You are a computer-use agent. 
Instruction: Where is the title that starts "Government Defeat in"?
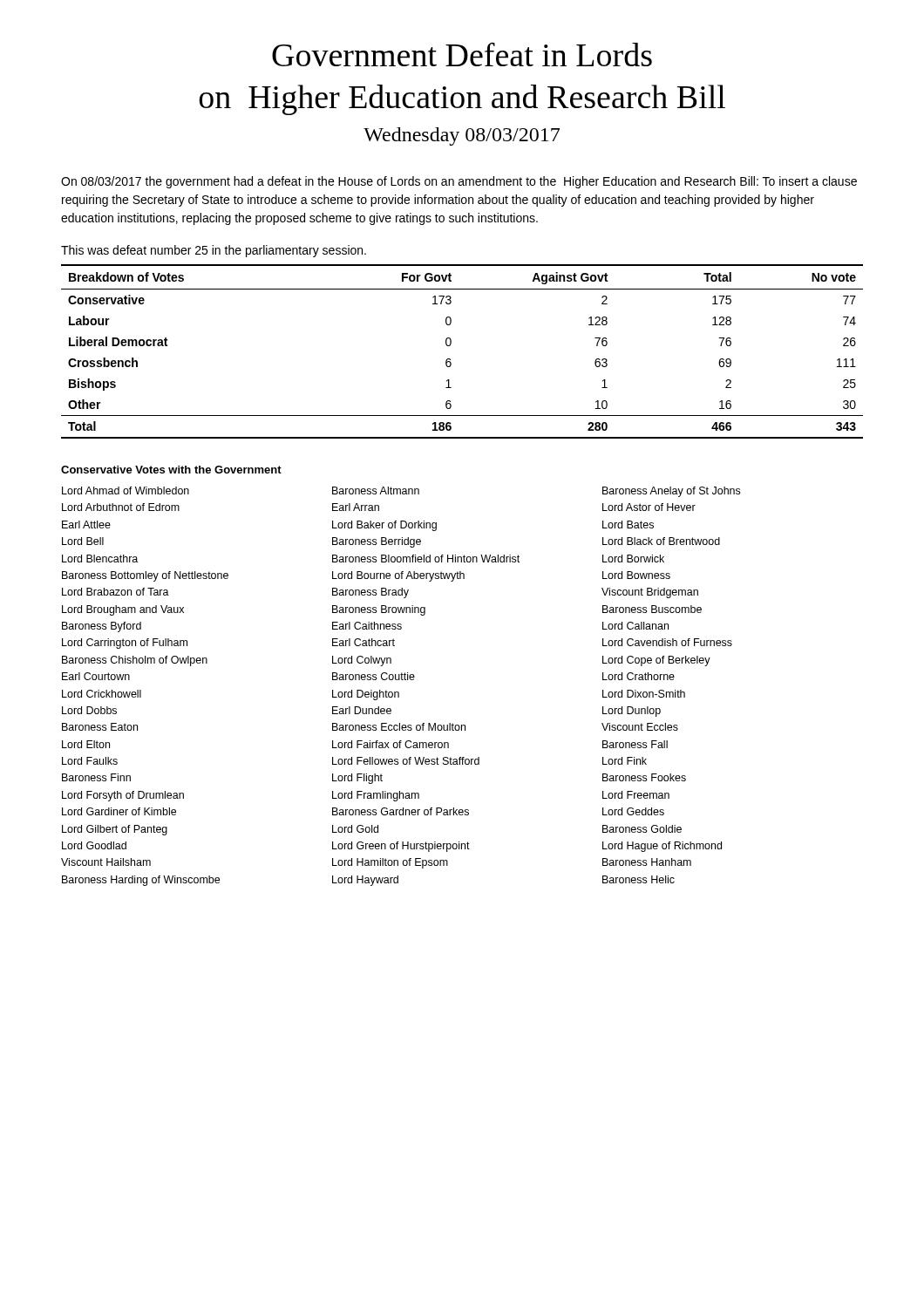462,91
